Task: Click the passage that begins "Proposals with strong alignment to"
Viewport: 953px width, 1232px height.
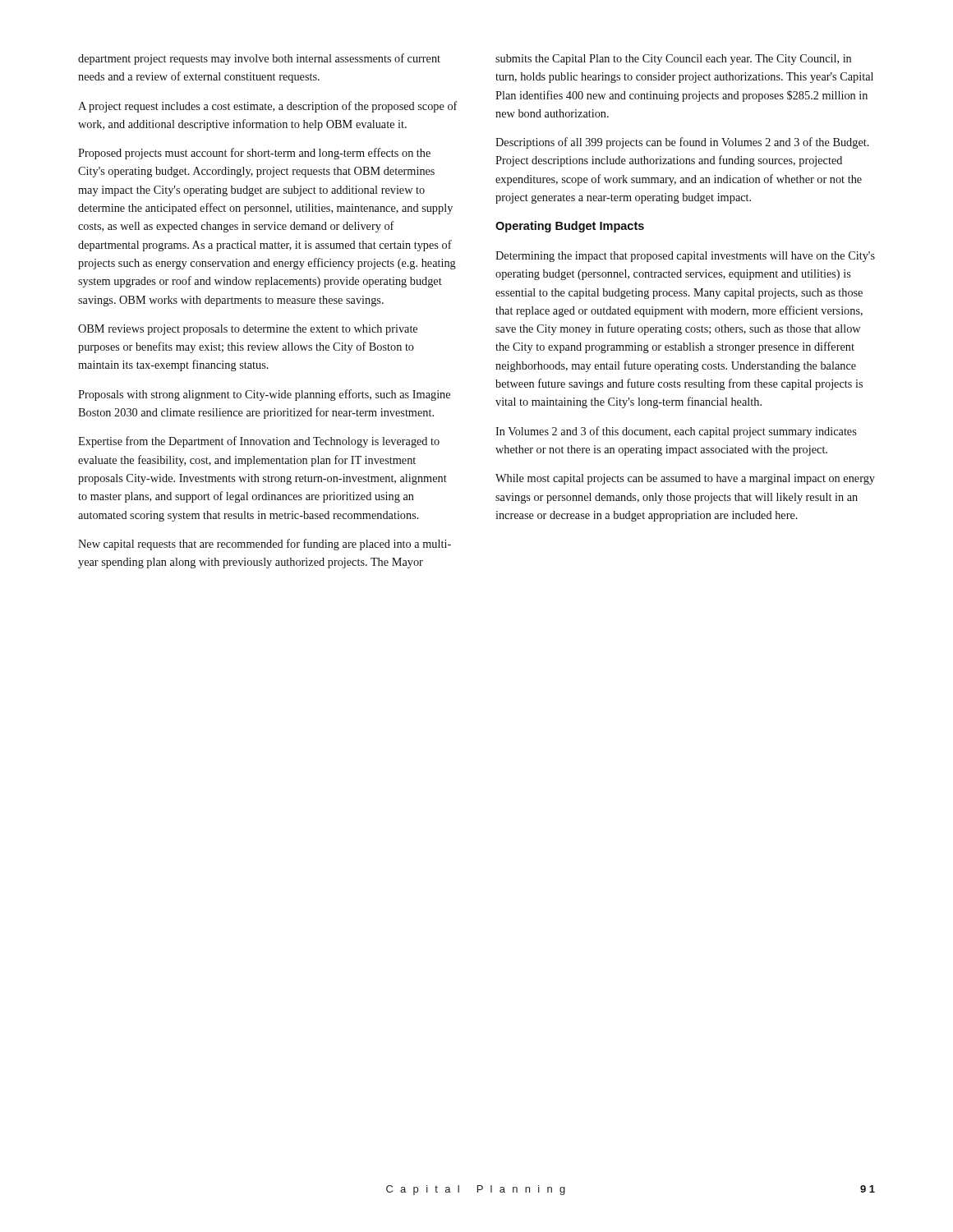Action: click(x=268, y=403)
